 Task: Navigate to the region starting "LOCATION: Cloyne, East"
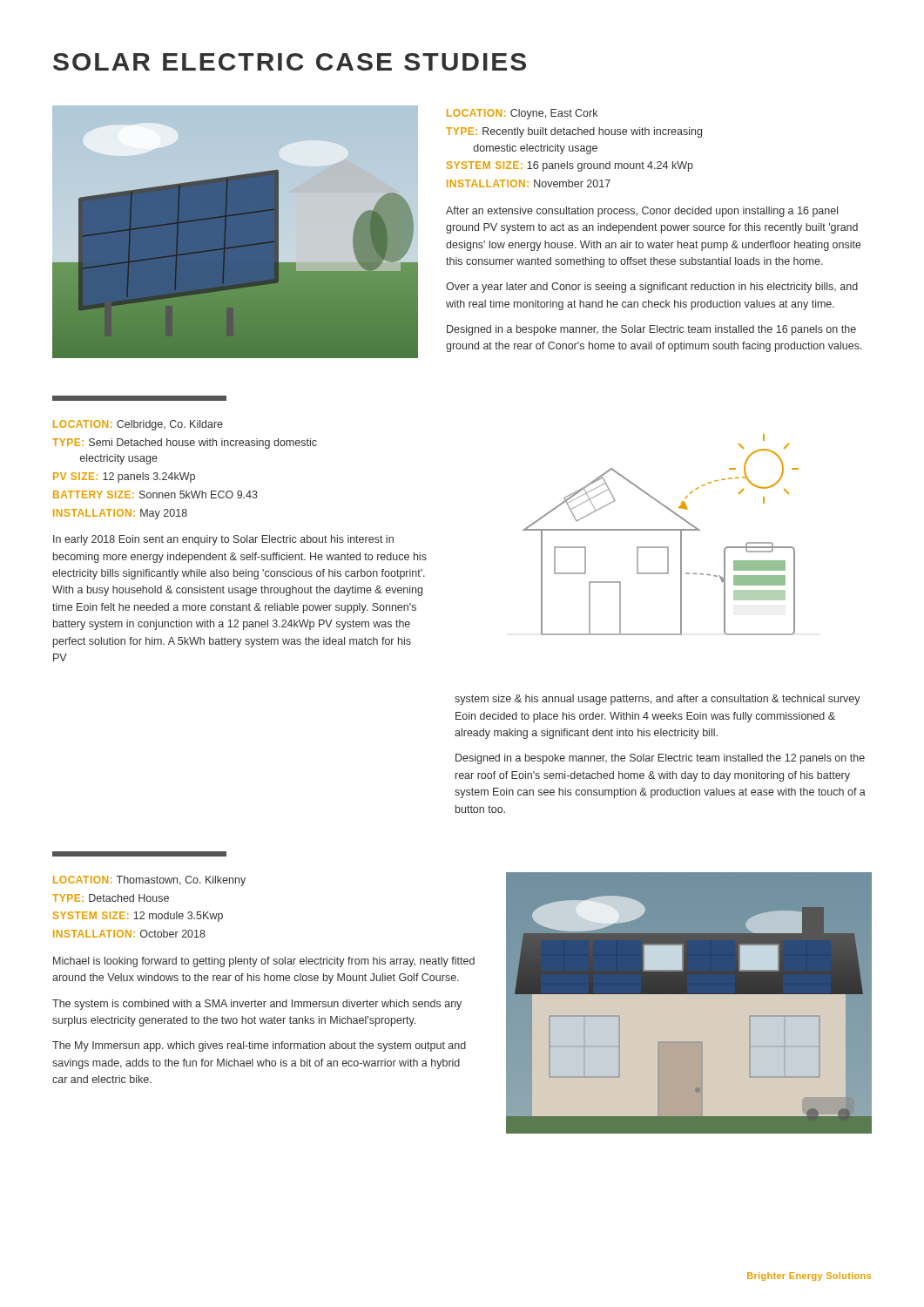(x=522, y=114)
